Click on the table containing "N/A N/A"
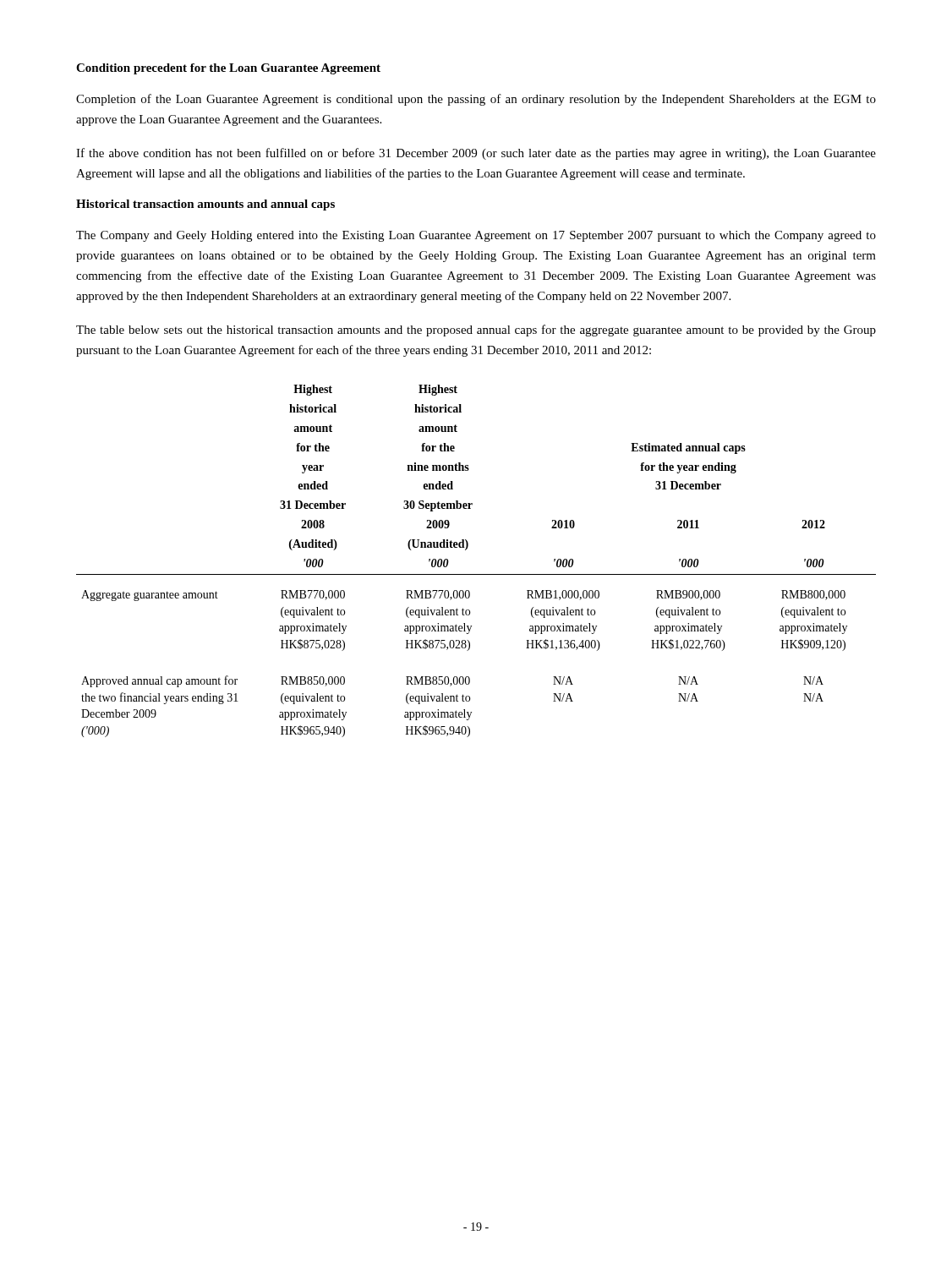 [476, 562]
